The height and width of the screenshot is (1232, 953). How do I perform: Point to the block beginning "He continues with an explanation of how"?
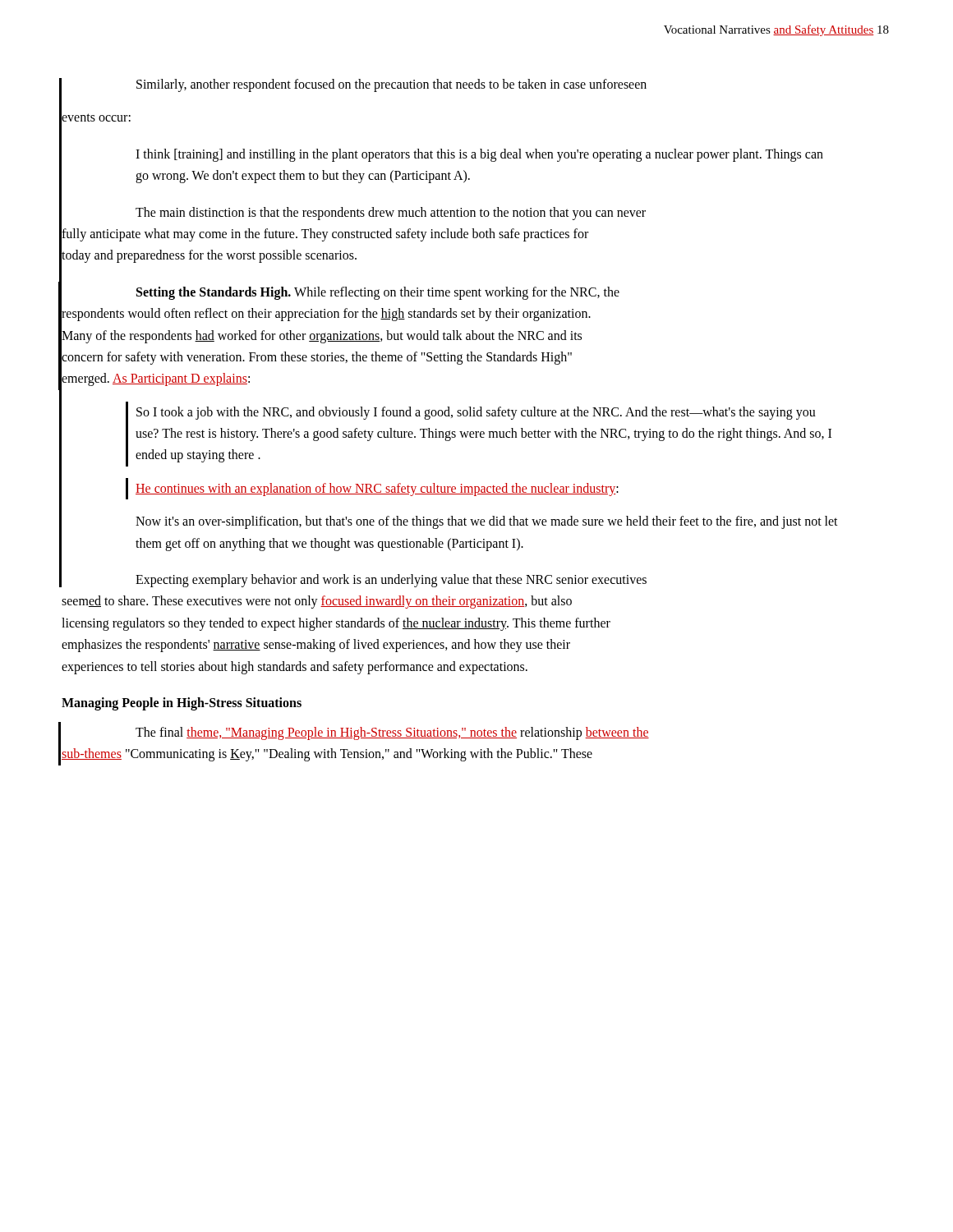(377, 488)
